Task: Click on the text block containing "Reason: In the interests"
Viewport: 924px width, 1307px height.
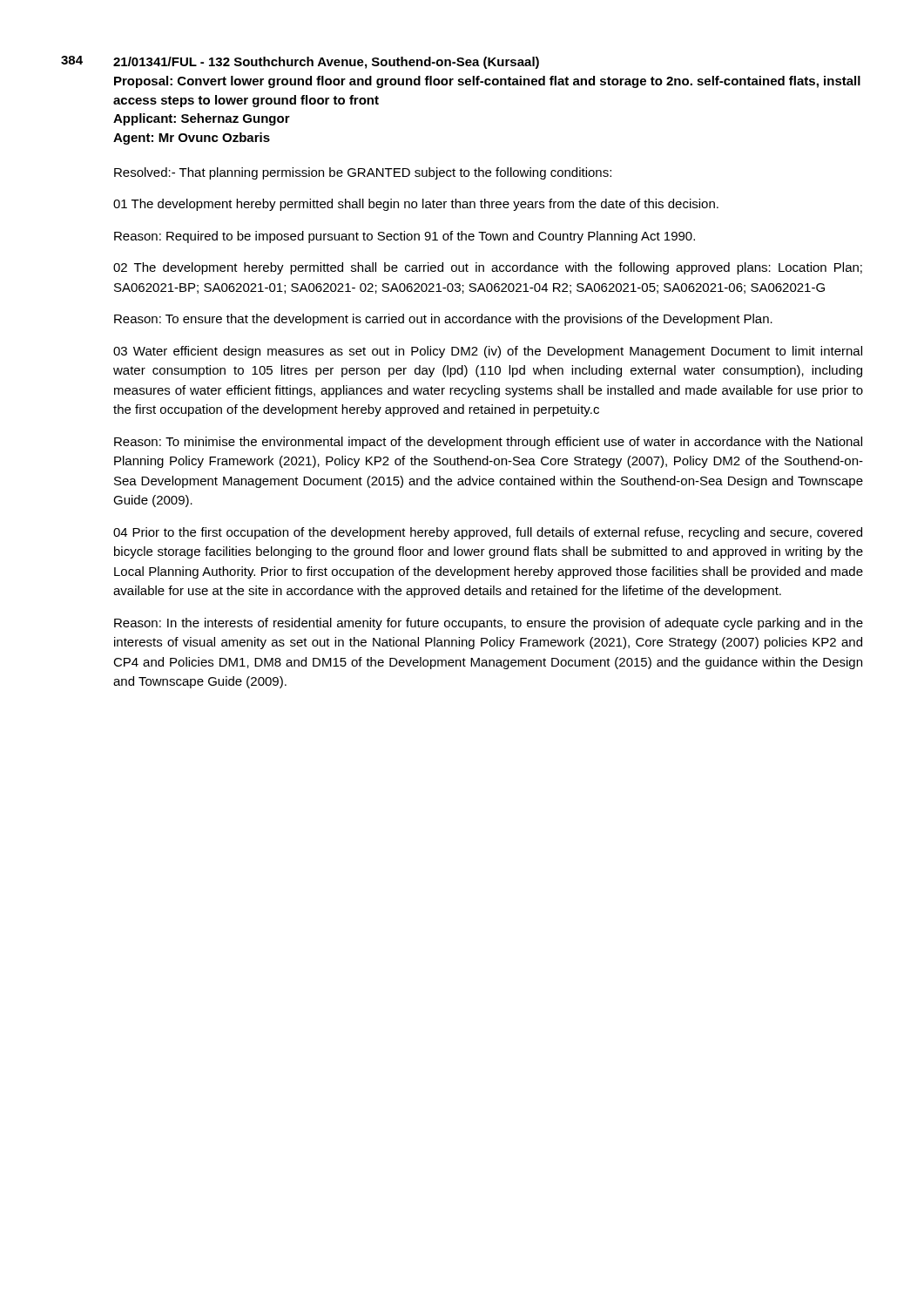Action: pyautogui.click(x=488, y=652)
